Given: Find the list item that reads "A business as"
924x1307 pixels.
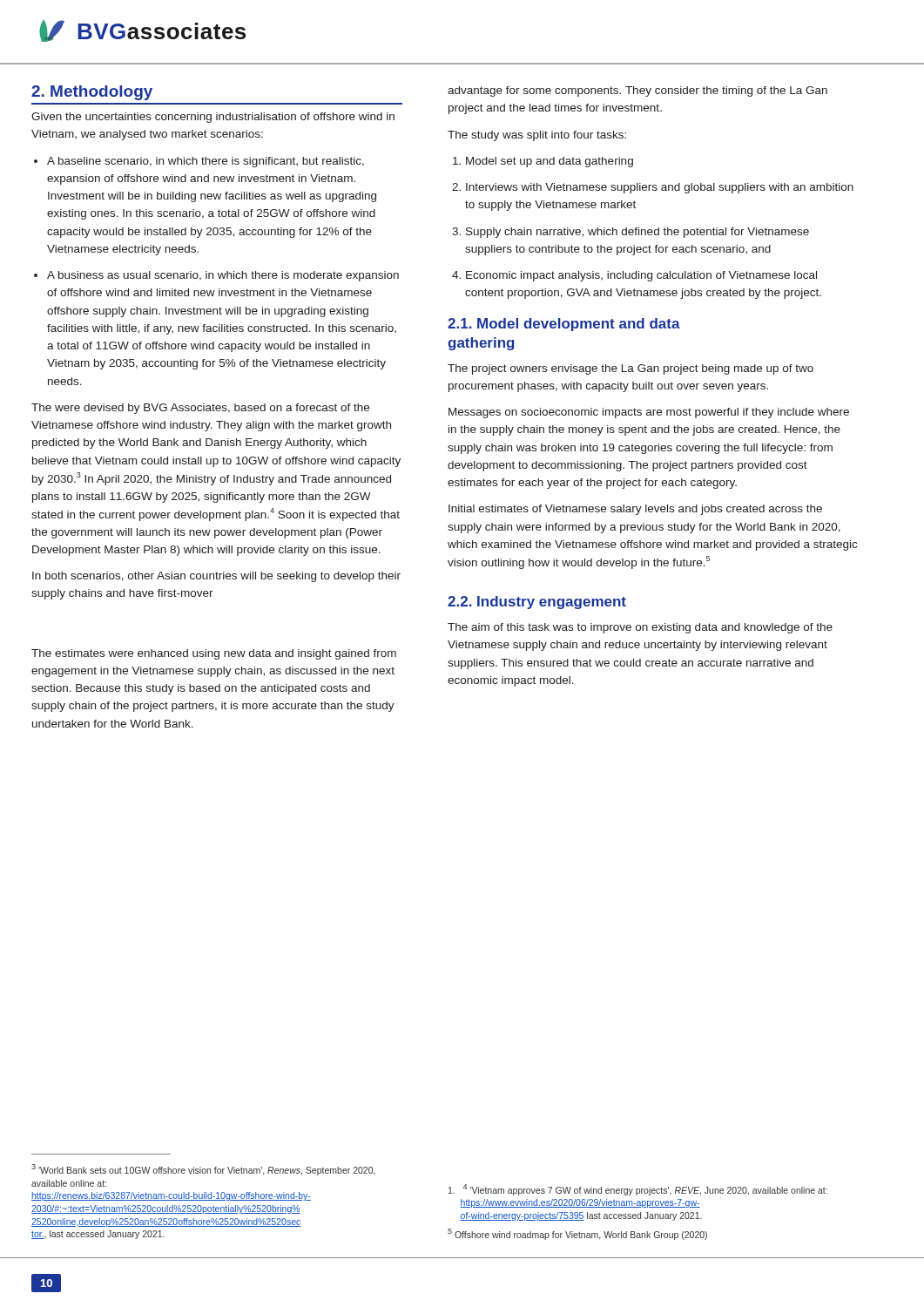Looking at the screenshot, I should point(217,328).
